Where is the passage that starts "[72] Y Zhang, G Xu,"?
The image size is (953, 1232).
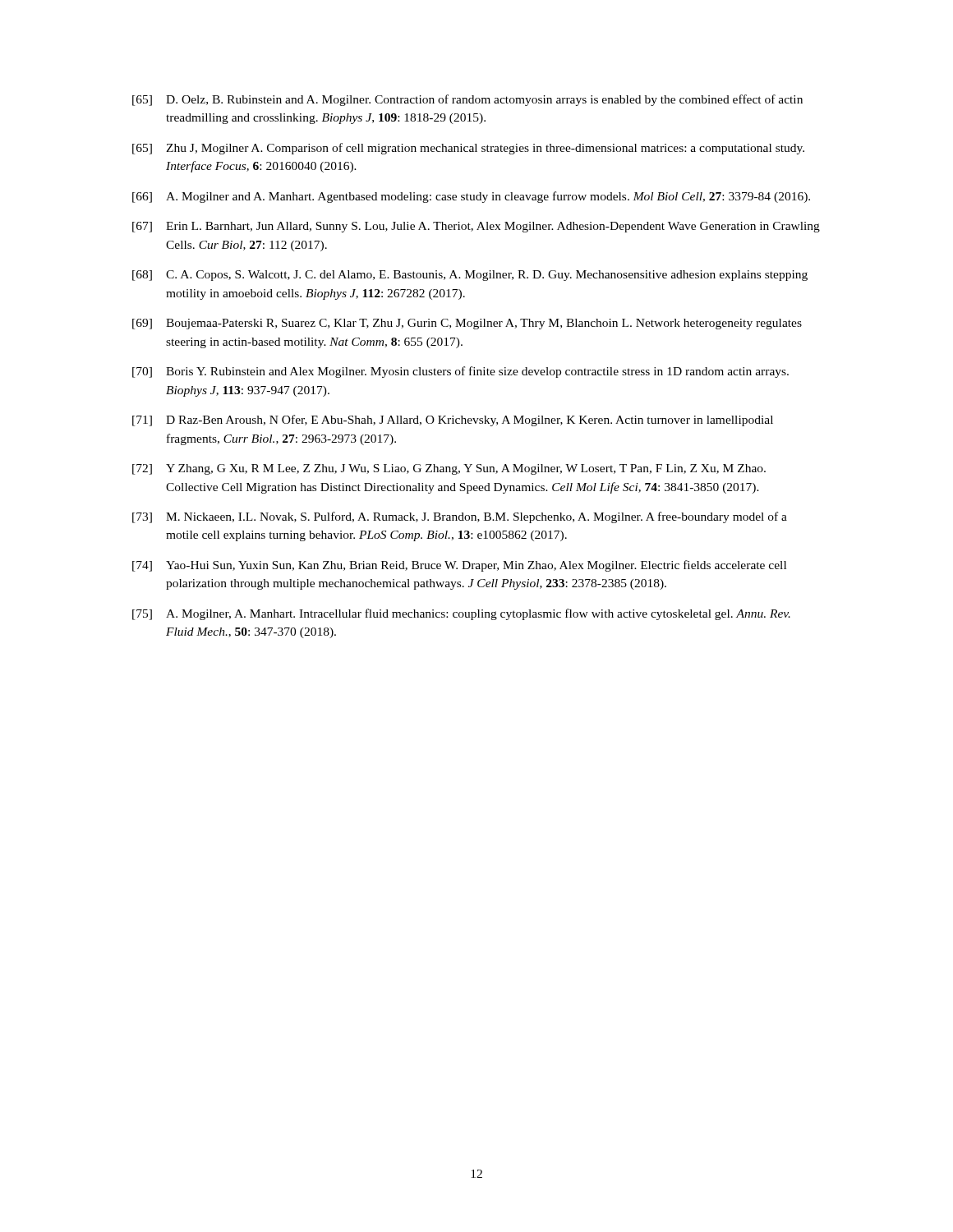[x=476, y=478]
